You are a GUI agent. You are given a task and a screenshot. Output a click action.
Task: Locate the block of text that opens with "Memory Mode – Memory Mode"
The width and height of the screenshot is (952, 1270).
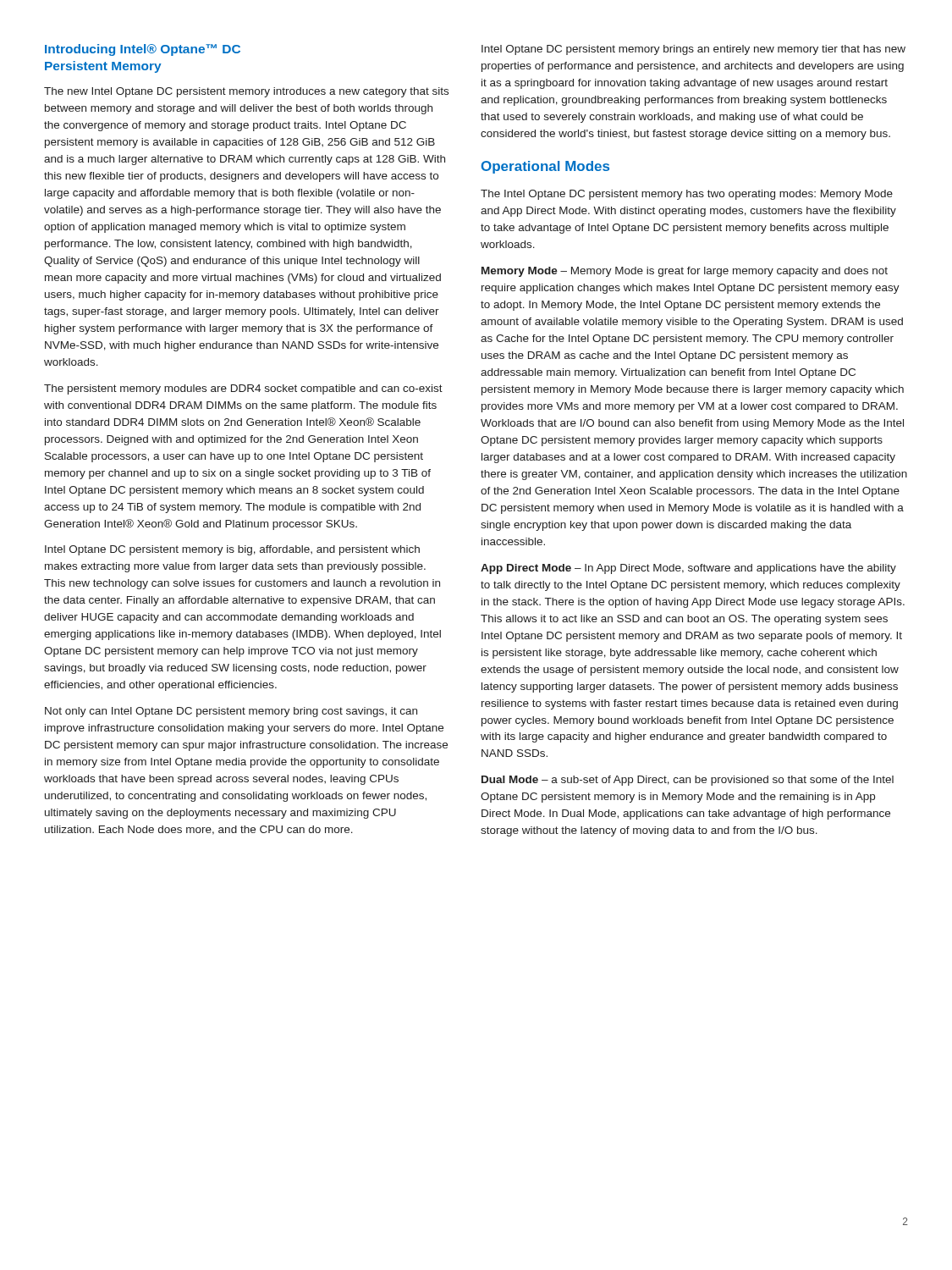coord(694,406)
